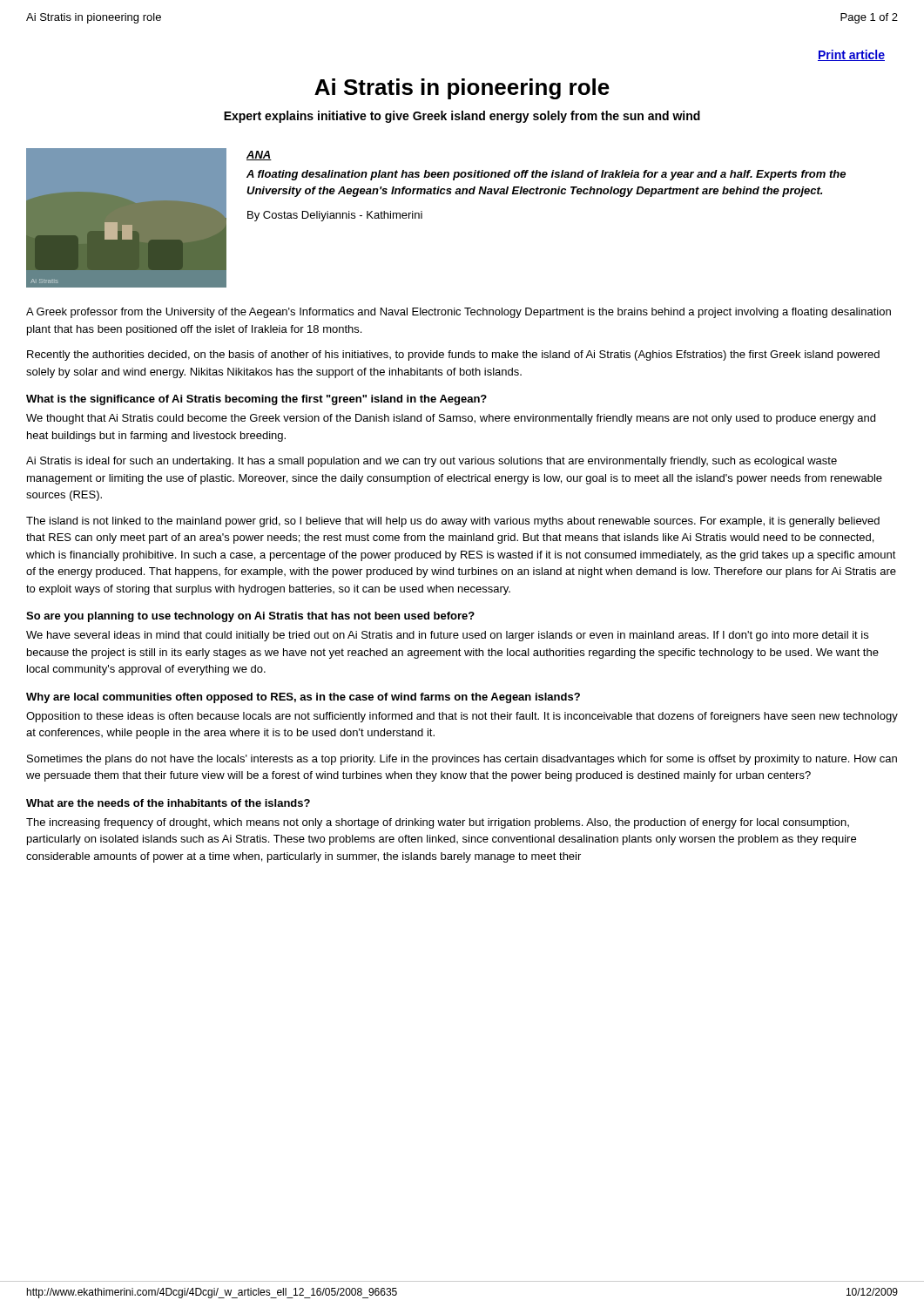Click the passage that begins "We thought that Ai Stratis could become"

(451, 426)
